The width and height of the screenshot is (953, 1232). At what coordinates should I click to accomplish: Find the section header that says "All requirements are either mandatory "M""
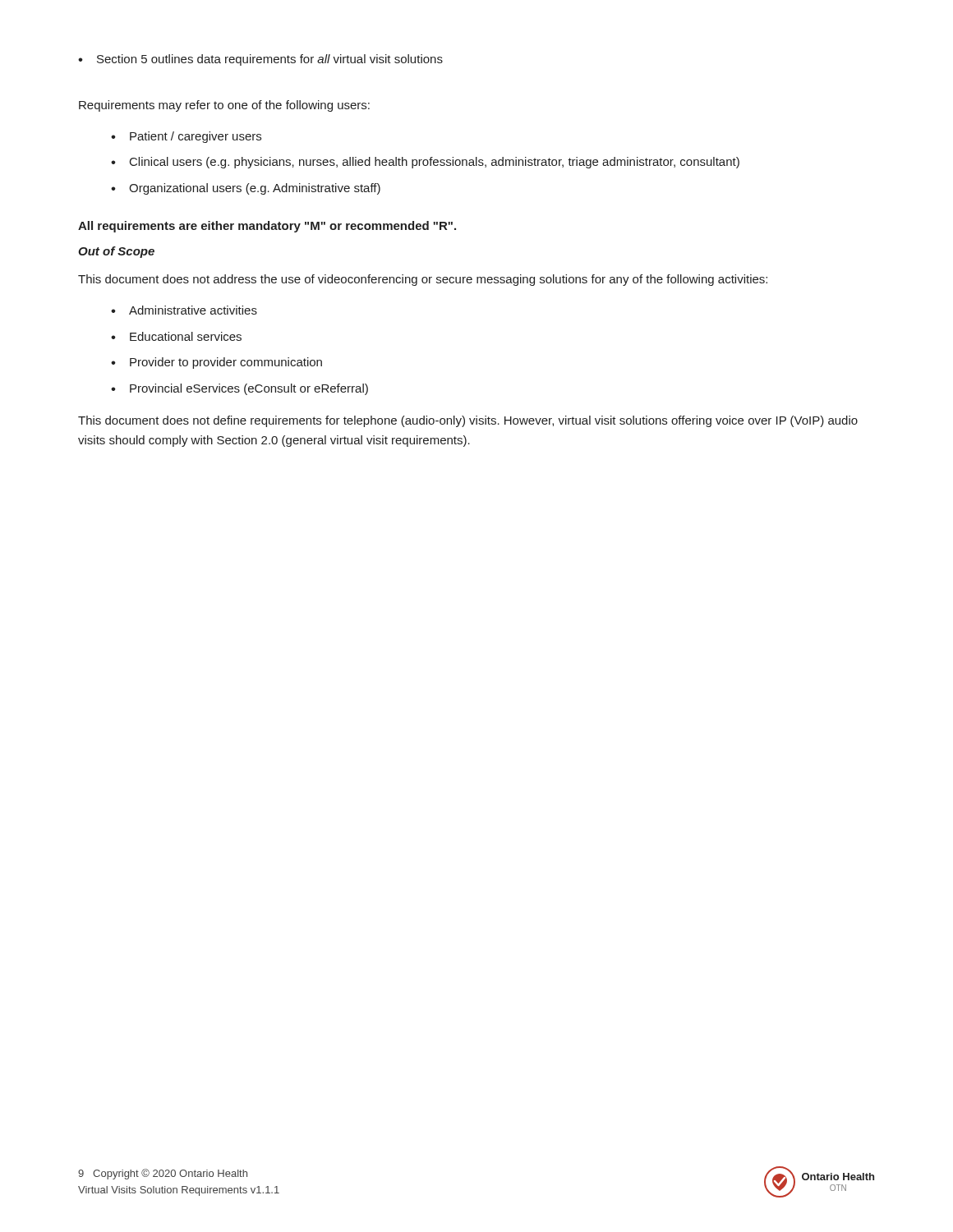pyautogui.click(x=267, y=225)
